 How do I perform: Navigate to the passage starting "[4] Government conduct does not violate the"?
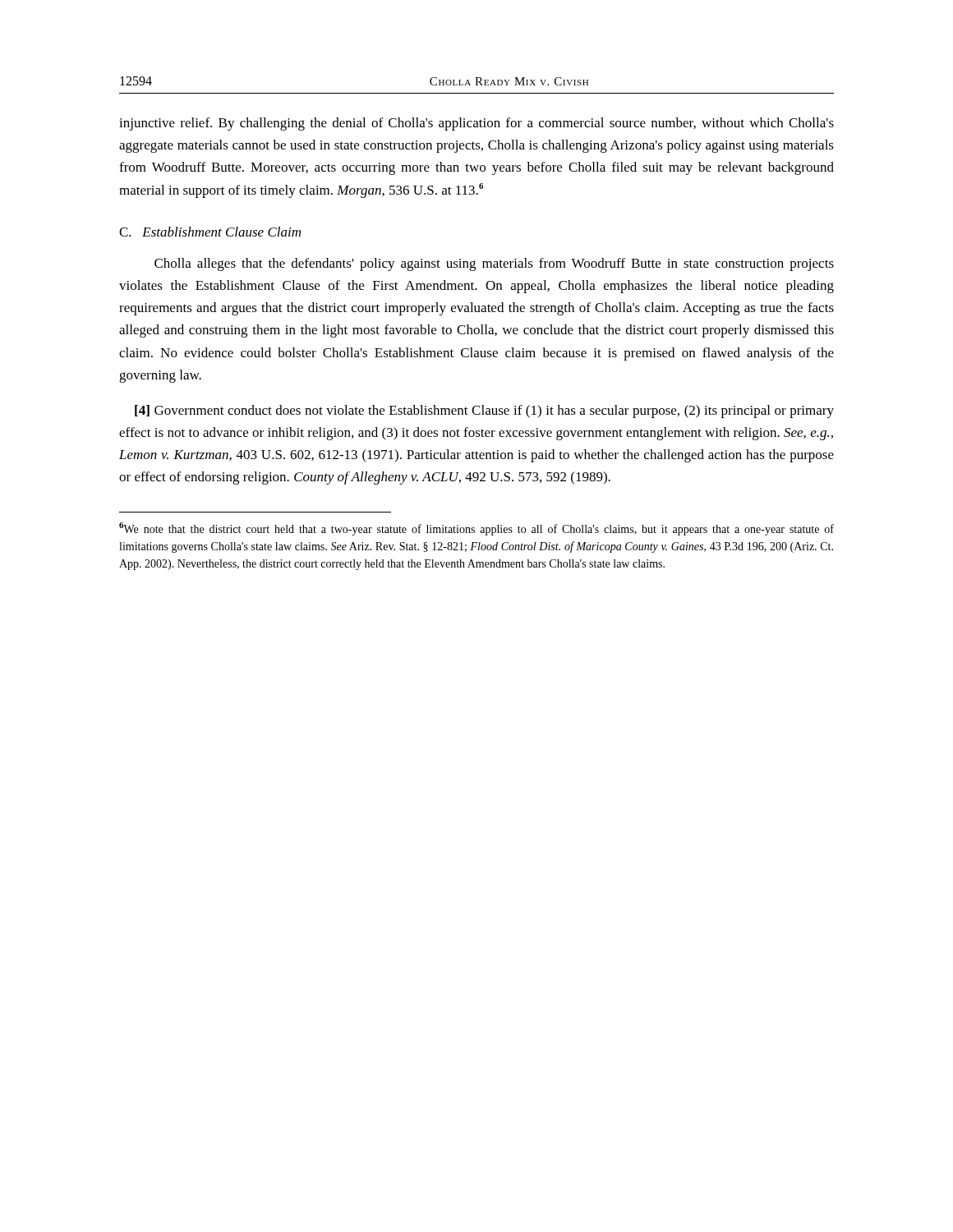[x=476, y=444]
